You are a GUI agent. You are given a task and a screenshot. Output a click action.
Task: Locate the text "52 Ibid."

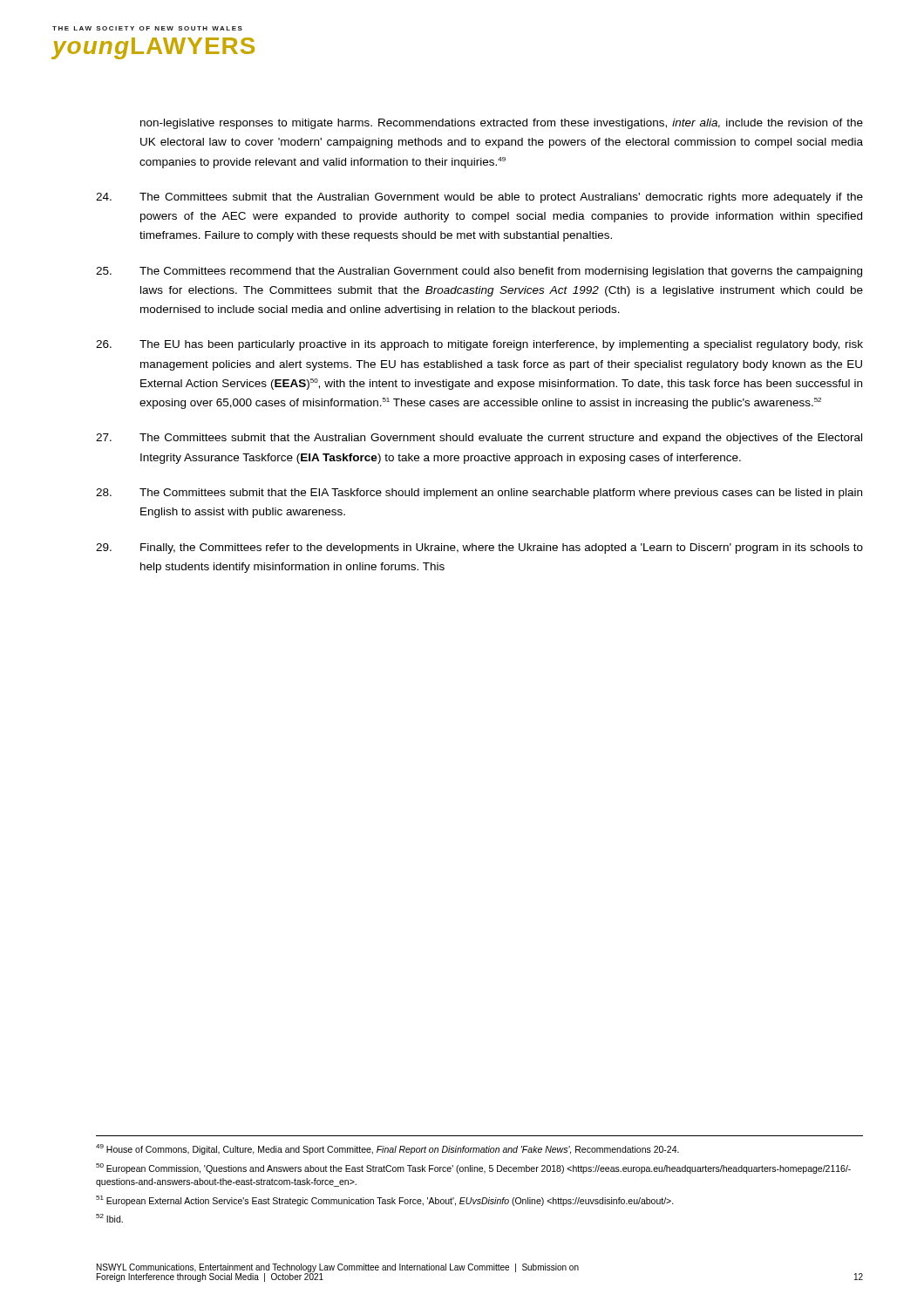tap(110, 1218)
